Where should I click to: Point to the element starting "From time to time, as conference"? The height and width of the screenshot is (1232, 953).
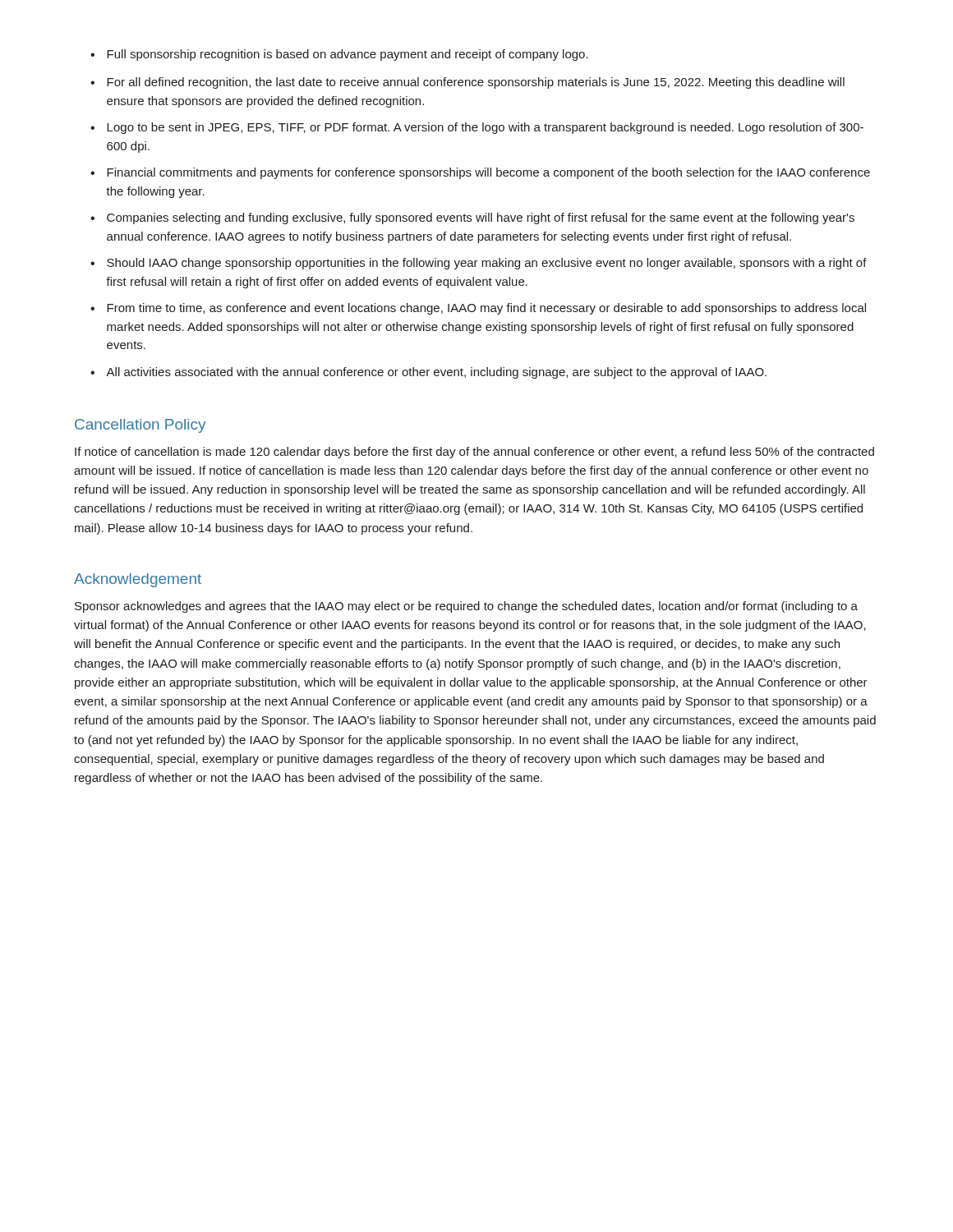(487, 326)
